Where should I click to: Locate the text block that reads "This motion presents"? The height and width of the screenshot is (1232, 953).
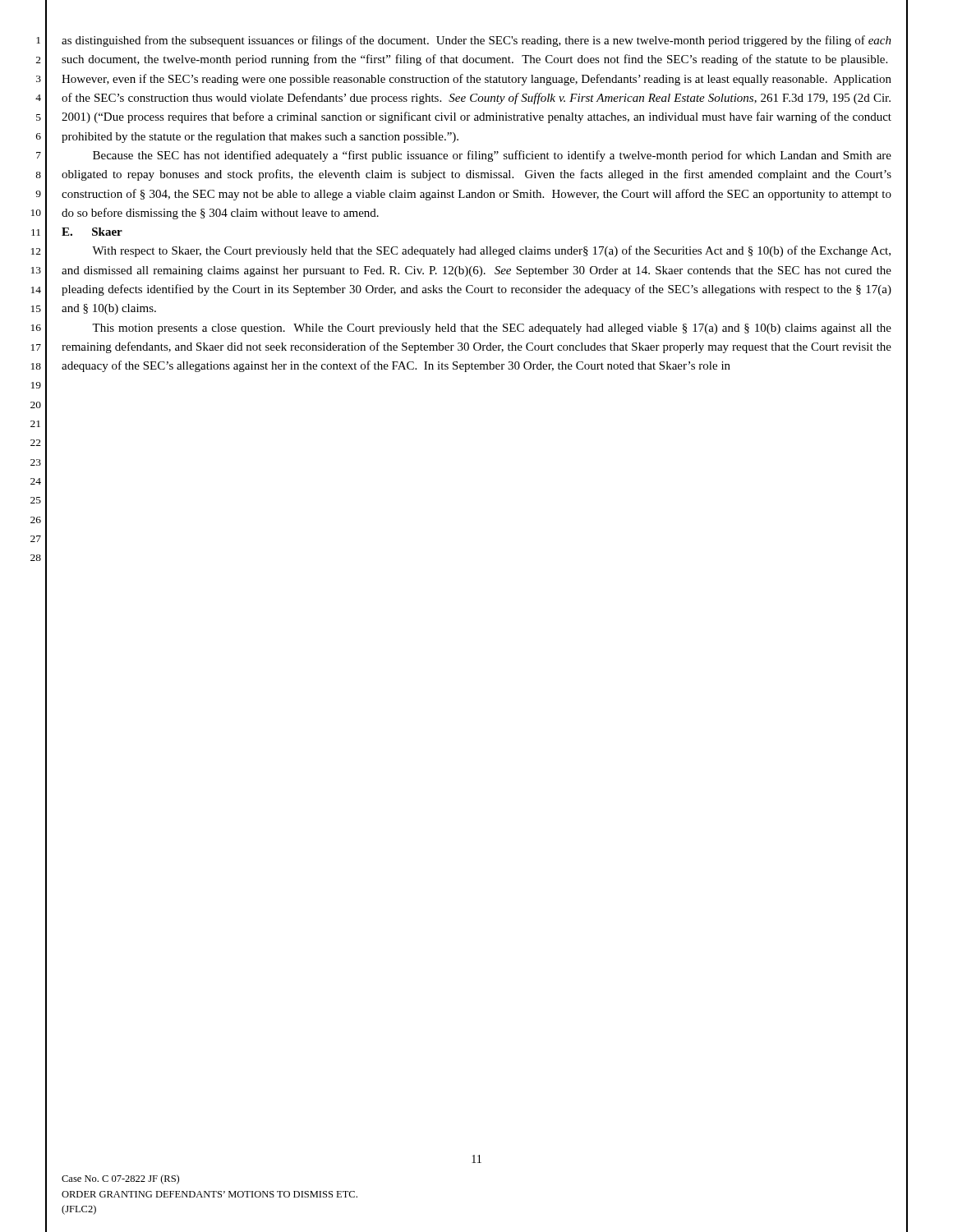(476, 347)
